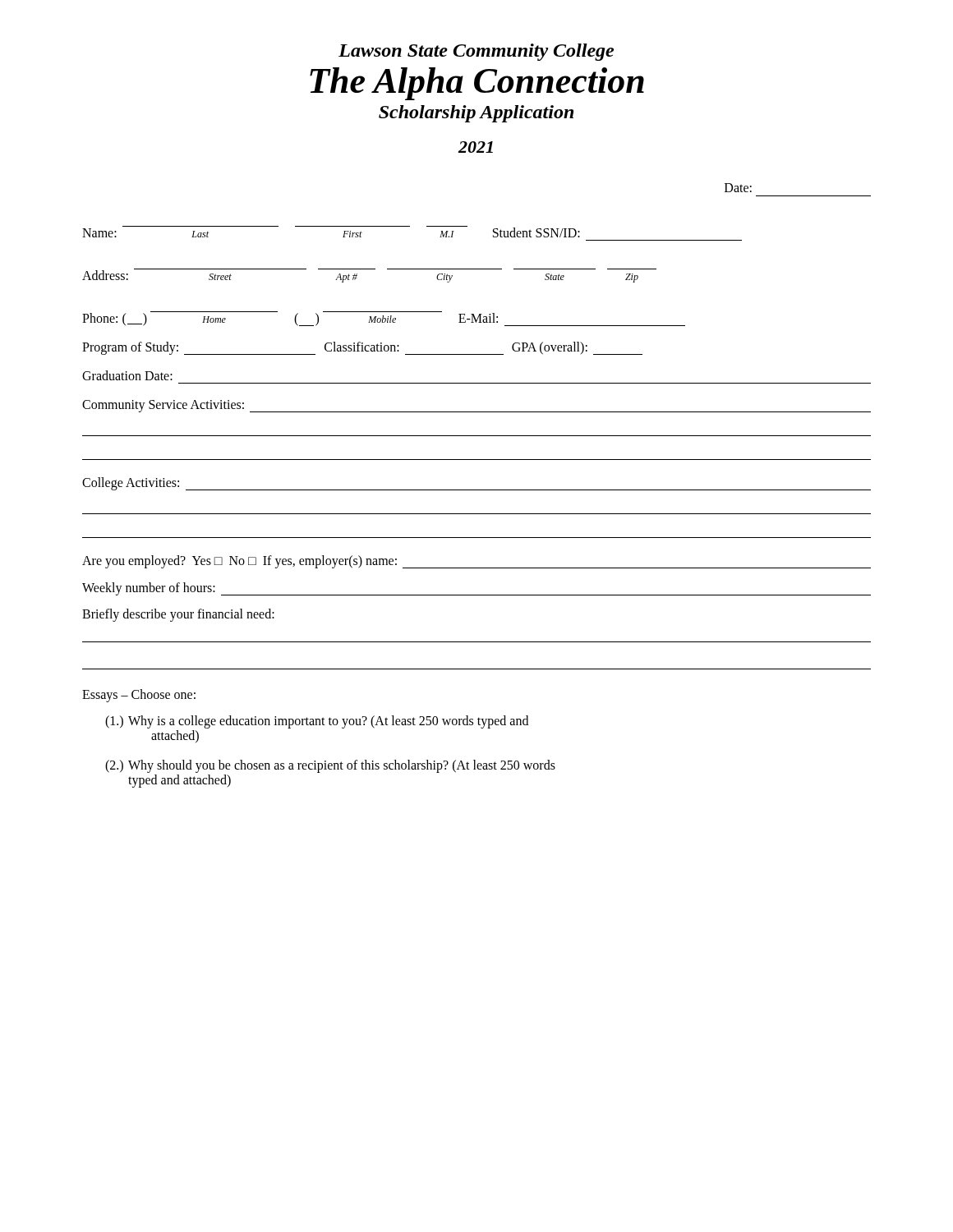This screenshot has width=953, height=1232.
Task: Select the text block with the text "Name: Last First"
Action: coord(476,226)
